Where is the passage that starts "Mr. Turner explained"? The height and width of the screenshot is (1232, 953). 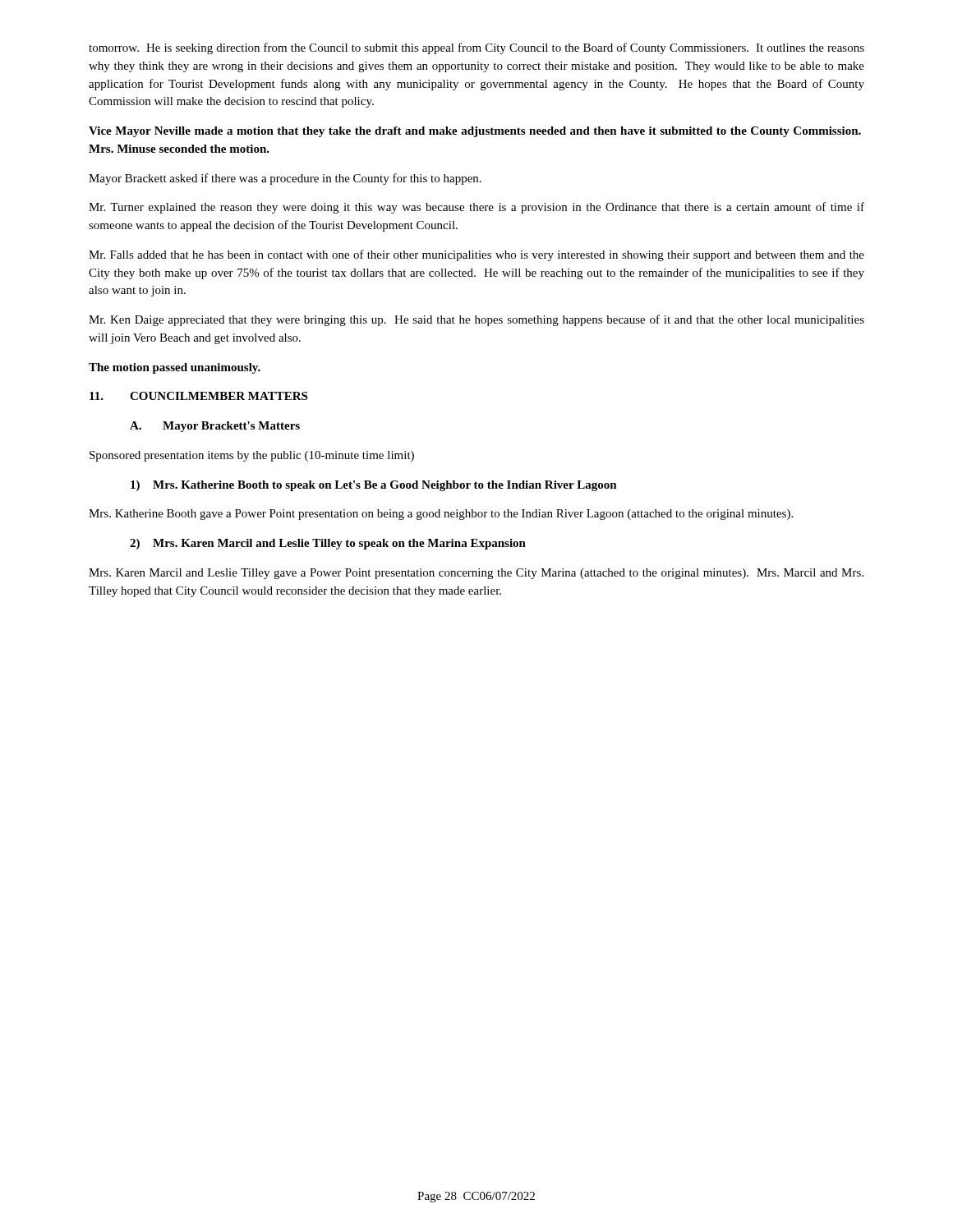pos(476,217)
